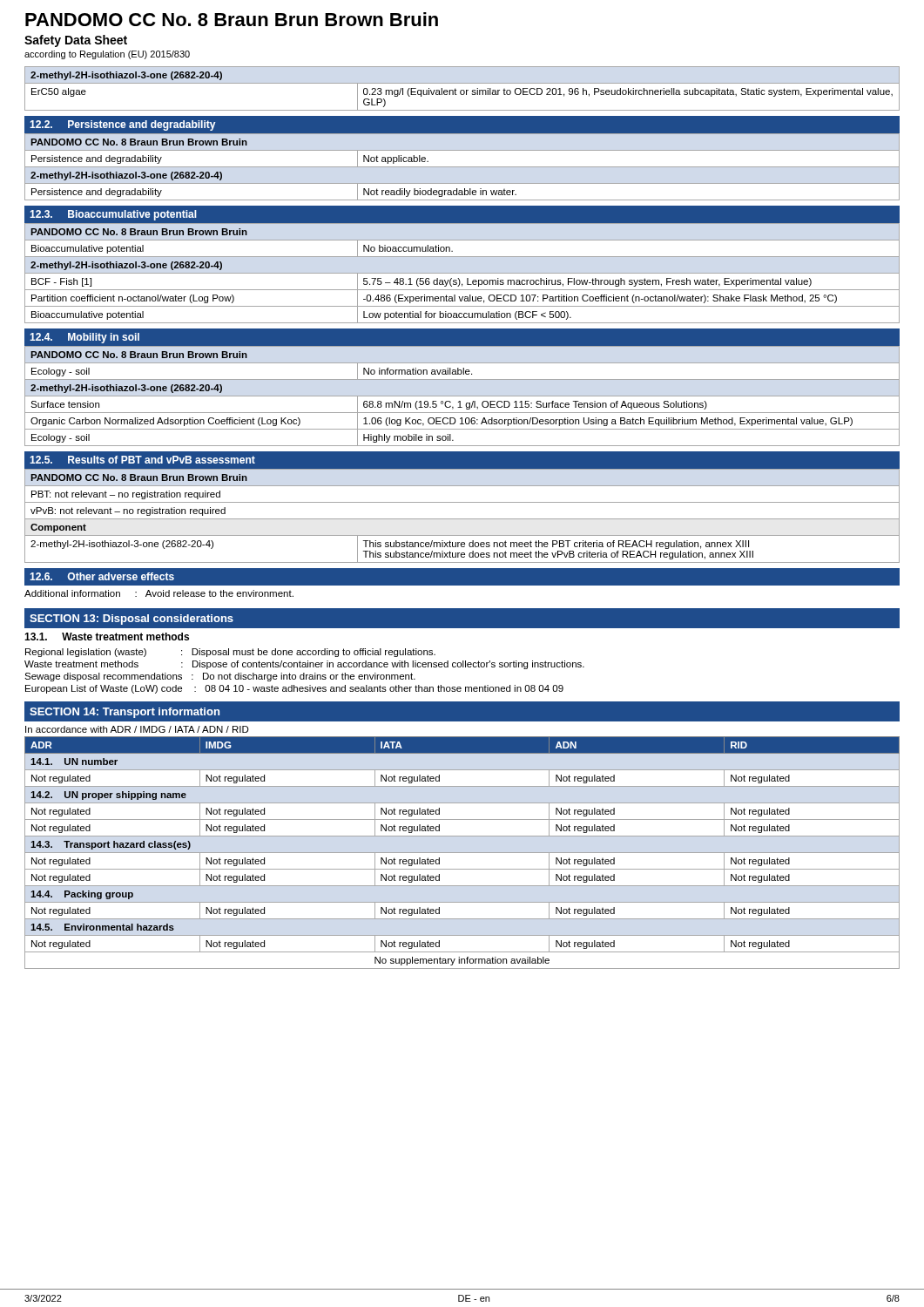Find the text starting "according to Regulation (EU) 2015/830"
The width and height of the screenshot is (924, 1307).
(x=107, y=54)
